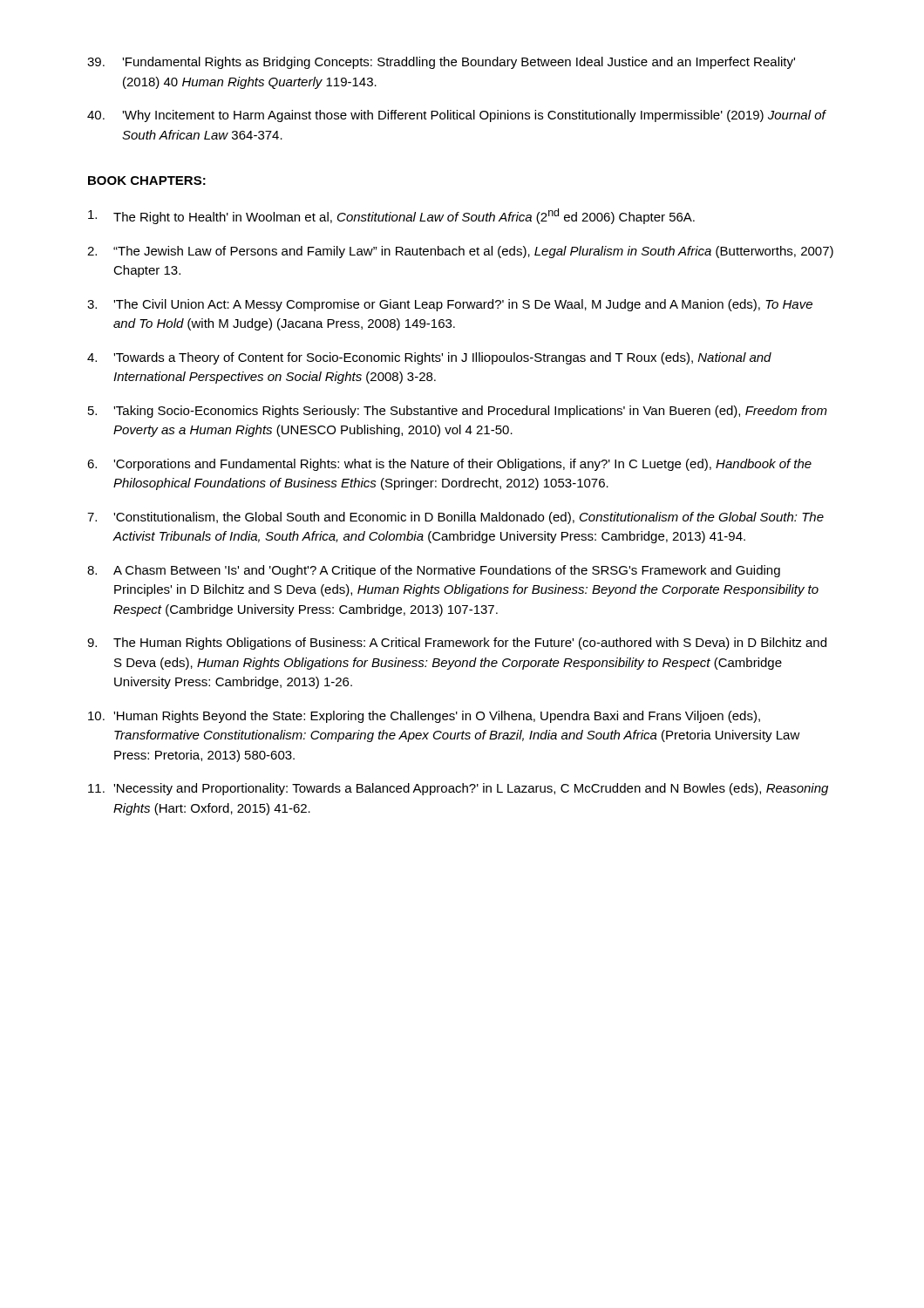
Task: Locate the block of text that opens with "8. A Chasm Between 'Is' and 'Ought'?"
Action: coord(462,590)
